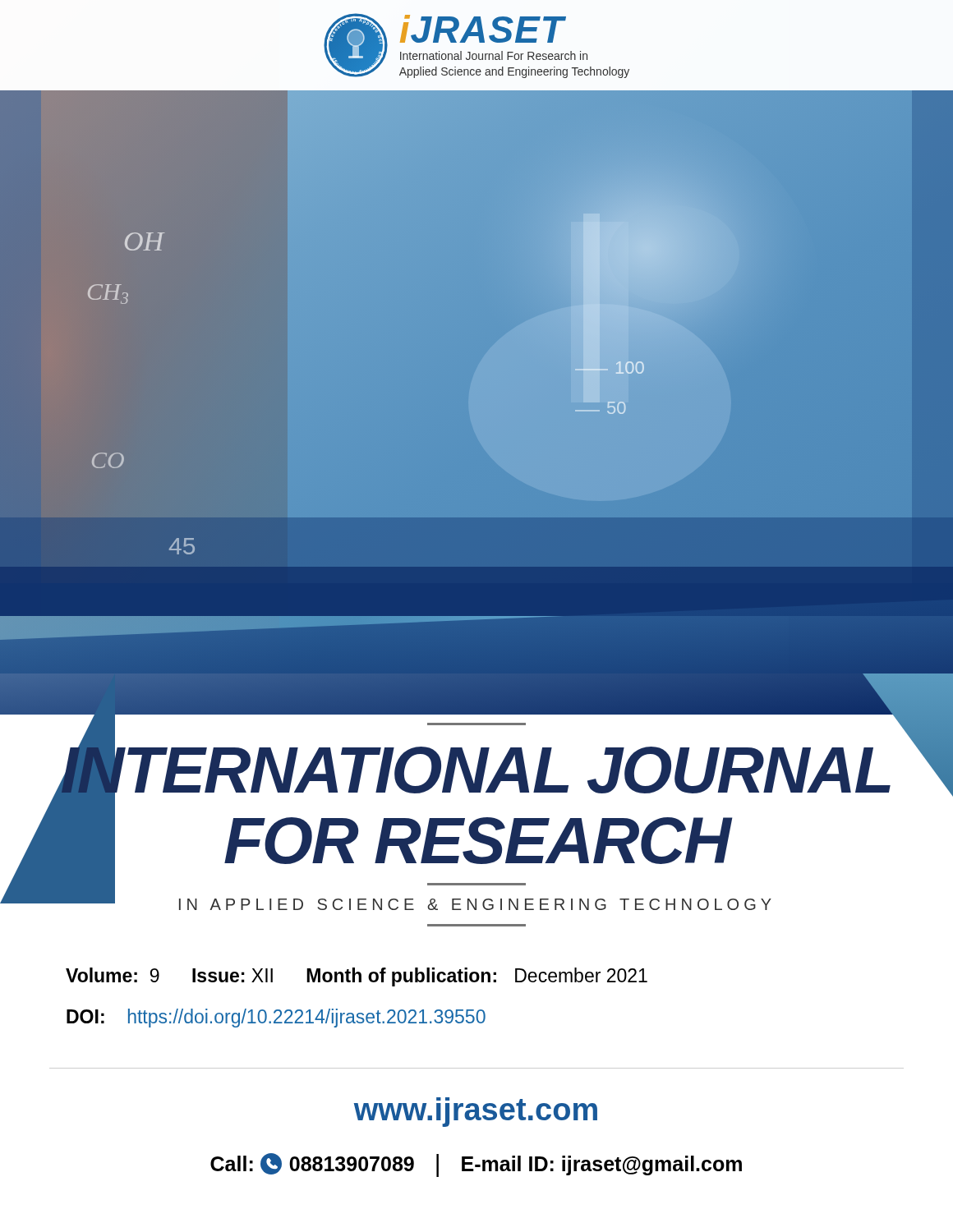Locate the element starting "INTERNATIONAL JOURNAL FOR"
The width and height of the screenshot is (953, 1232).
[x=476, y=806]
